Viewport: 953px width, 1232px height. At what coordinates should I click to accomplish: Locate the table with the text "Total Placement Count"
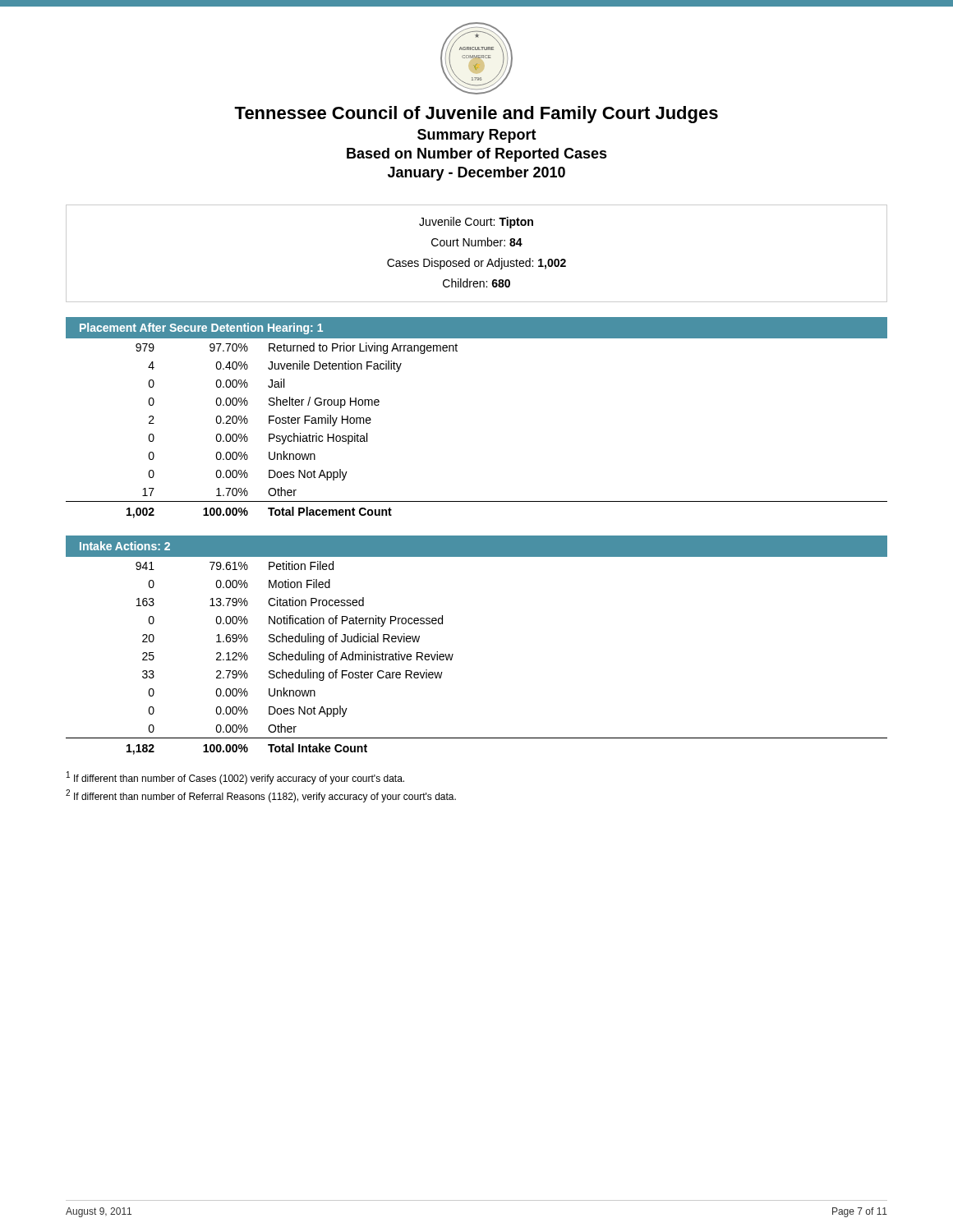[476, 429]
